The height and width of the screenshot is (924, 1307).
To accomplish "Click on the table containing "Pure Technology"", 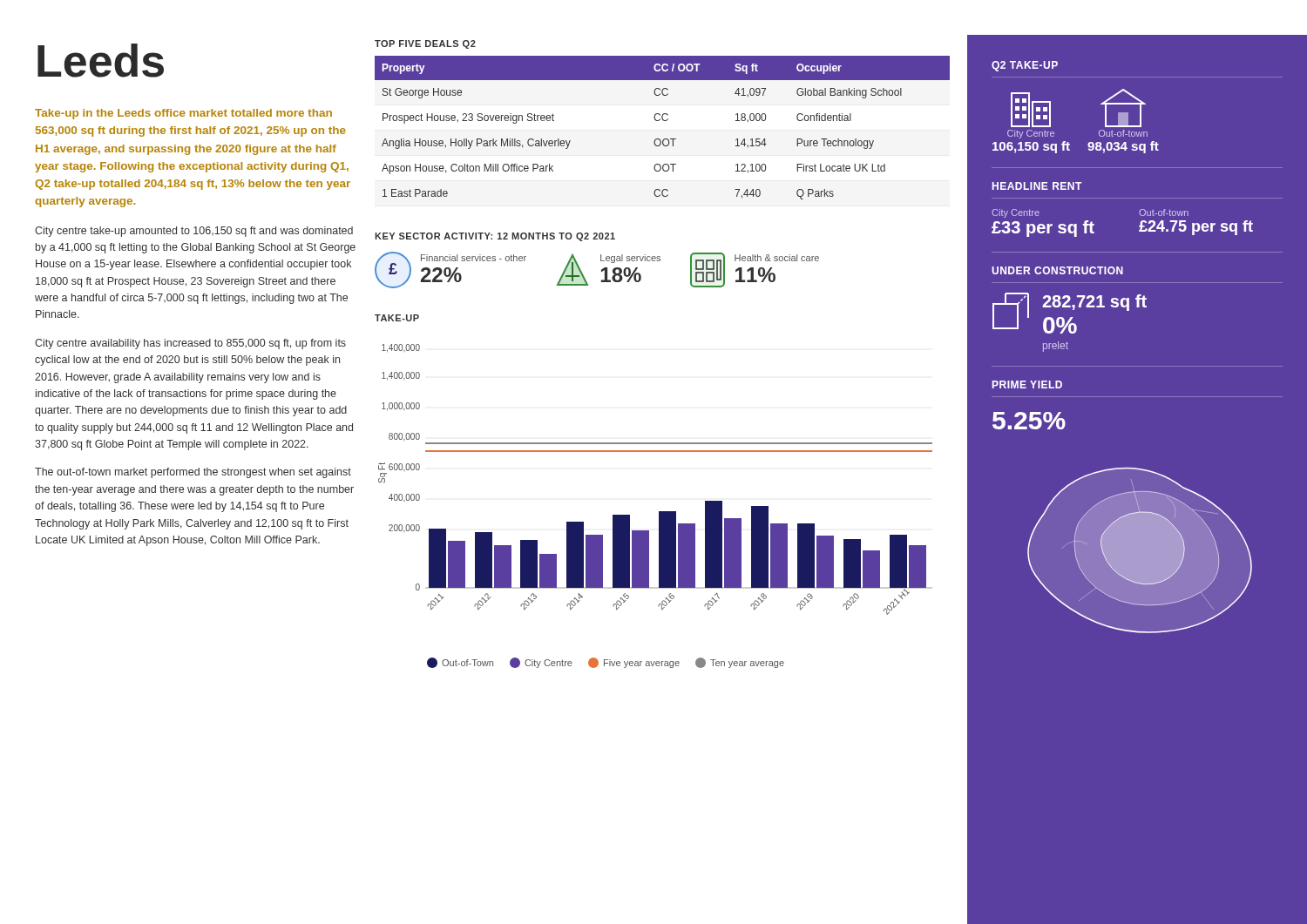I will (662, 131).
